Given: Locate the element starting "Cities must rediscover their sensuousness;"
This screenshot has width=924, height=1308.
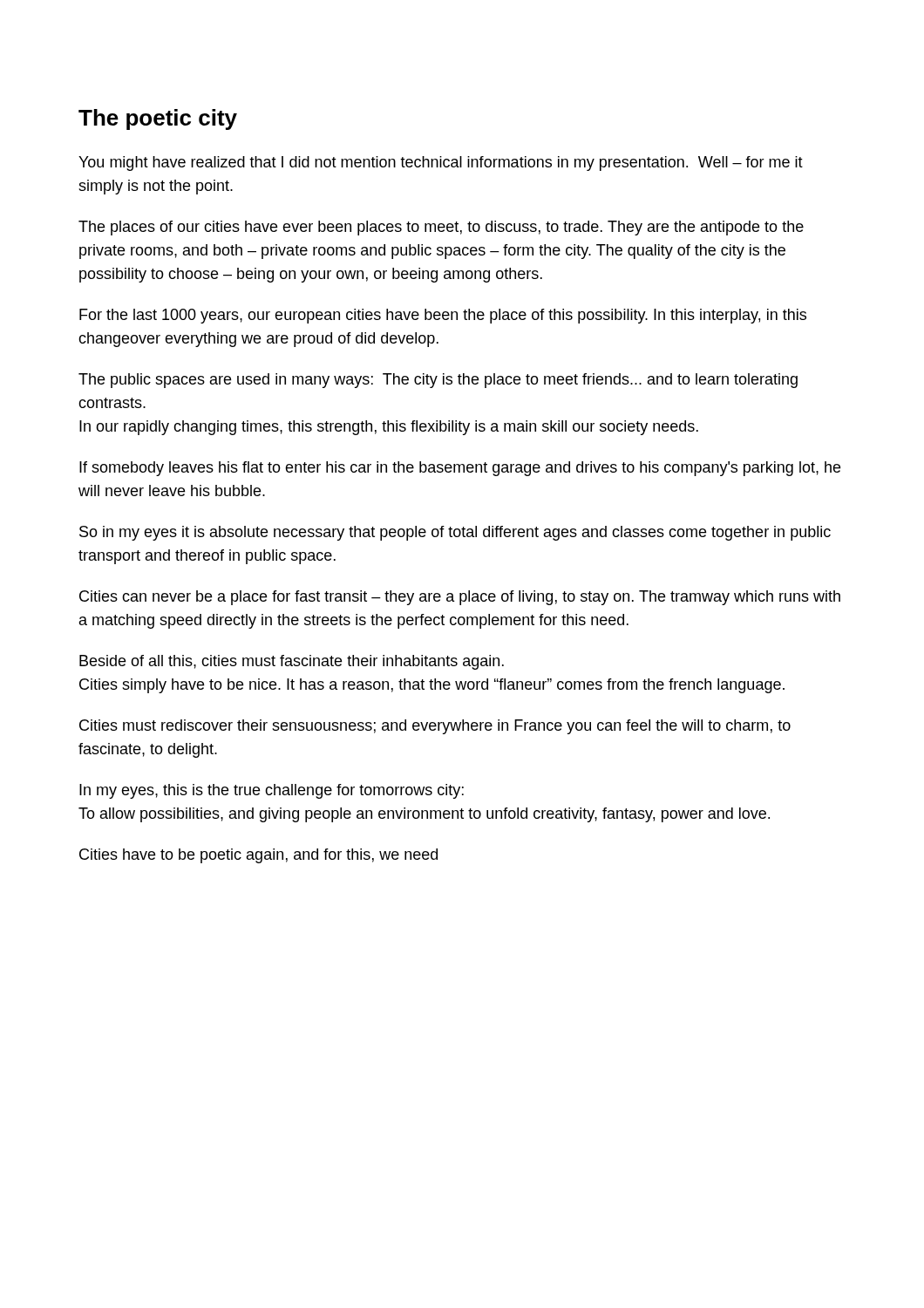Looking at the screenshot, I should [435, 737].
